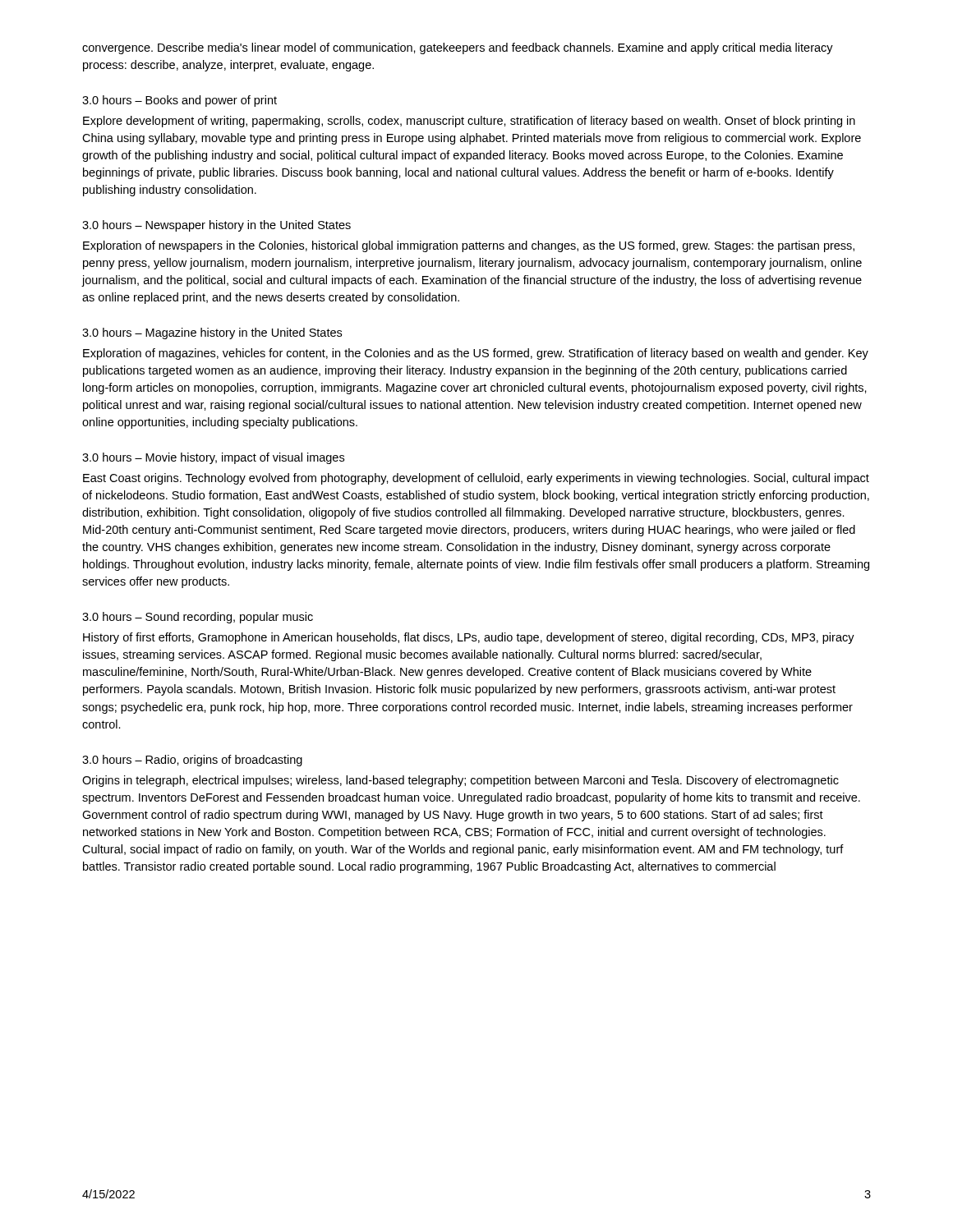Find the section header on this page that starts "3.0 hours – Newspaper history"

pyautogui.click(x=217, y=225)
